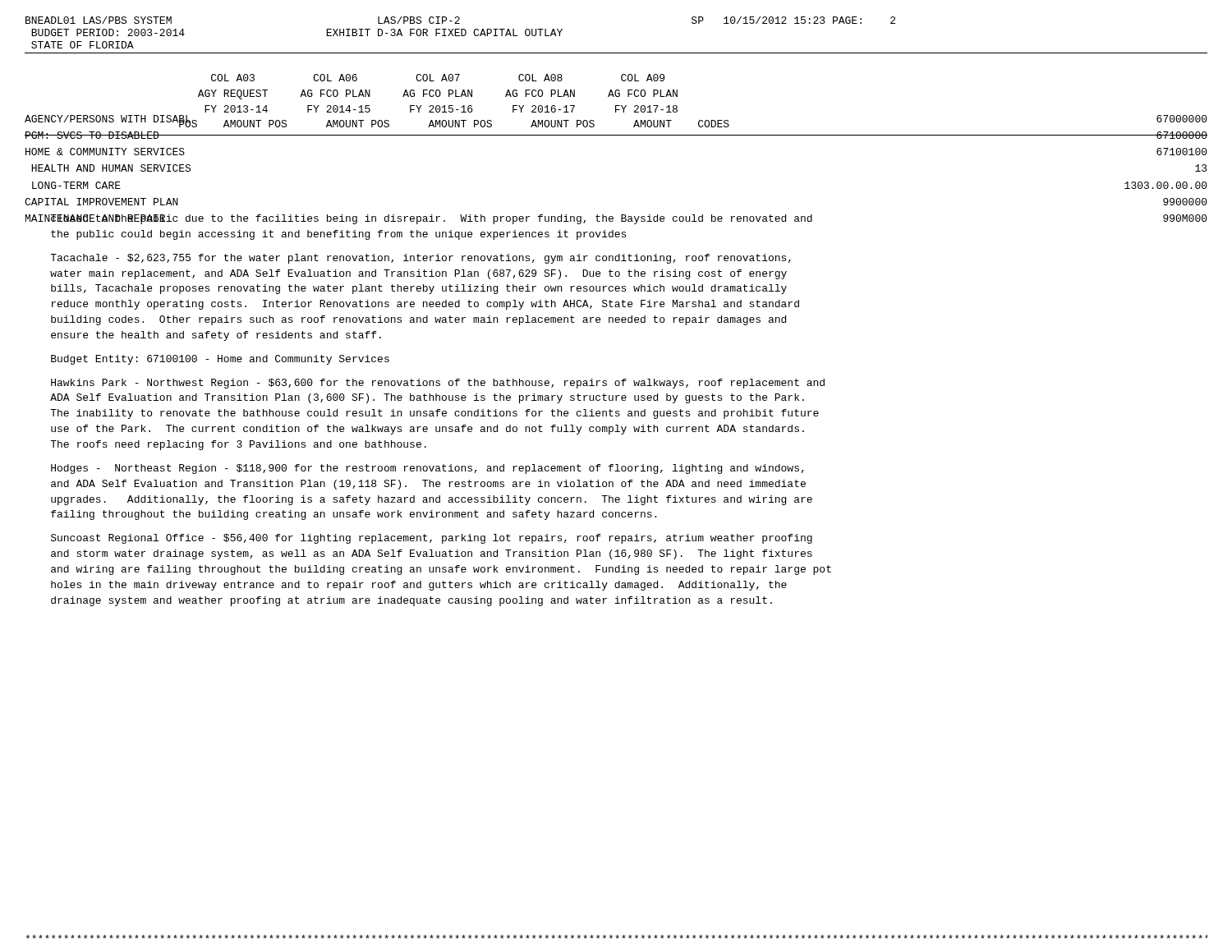The width and height of the screenshot is (1232, 952).
Task: Locate the text block with the text "Suncoast Regional Office -"
Action: (428, 570)
